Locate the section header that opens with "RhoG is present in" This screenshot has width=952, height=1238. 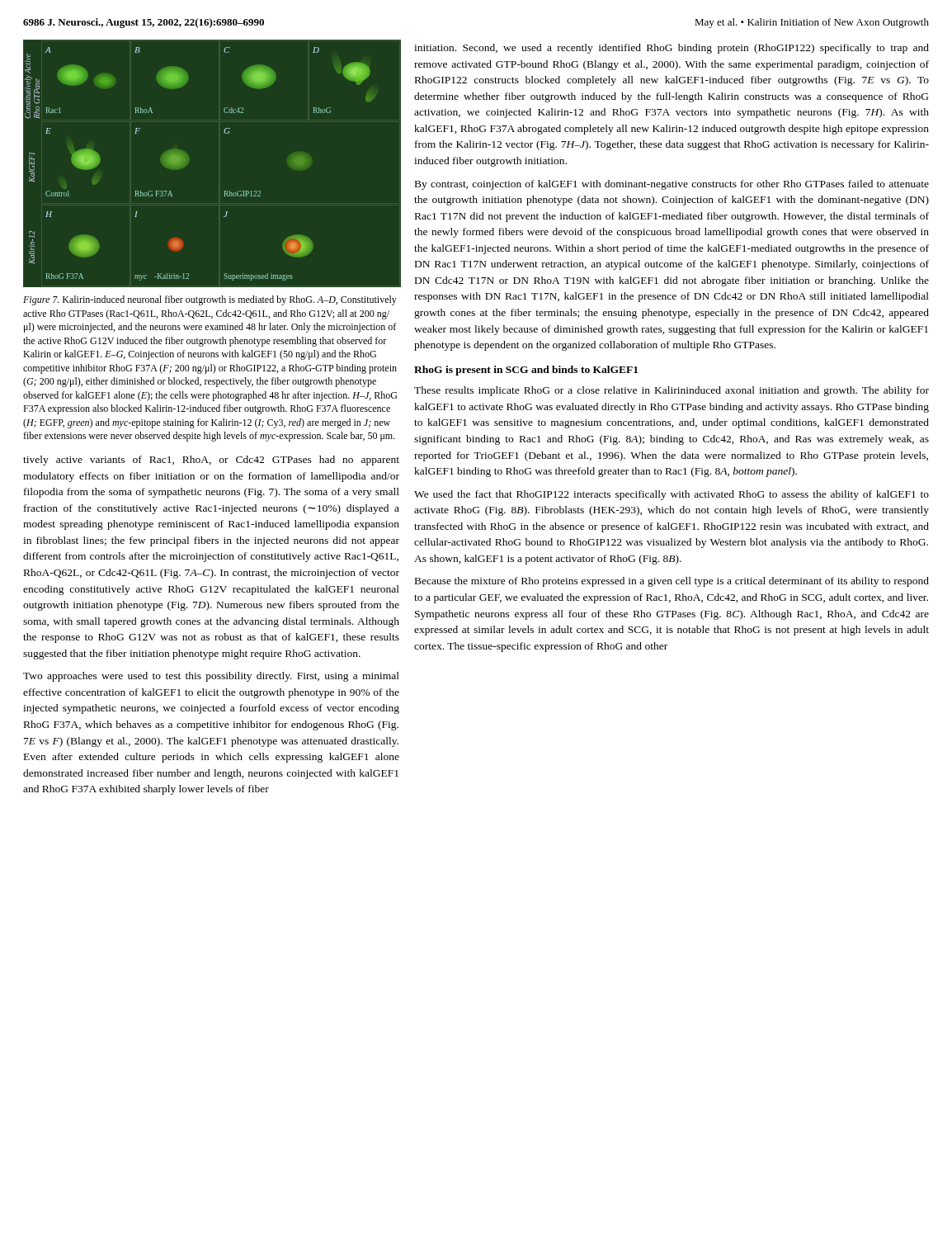tap(526, 369)
